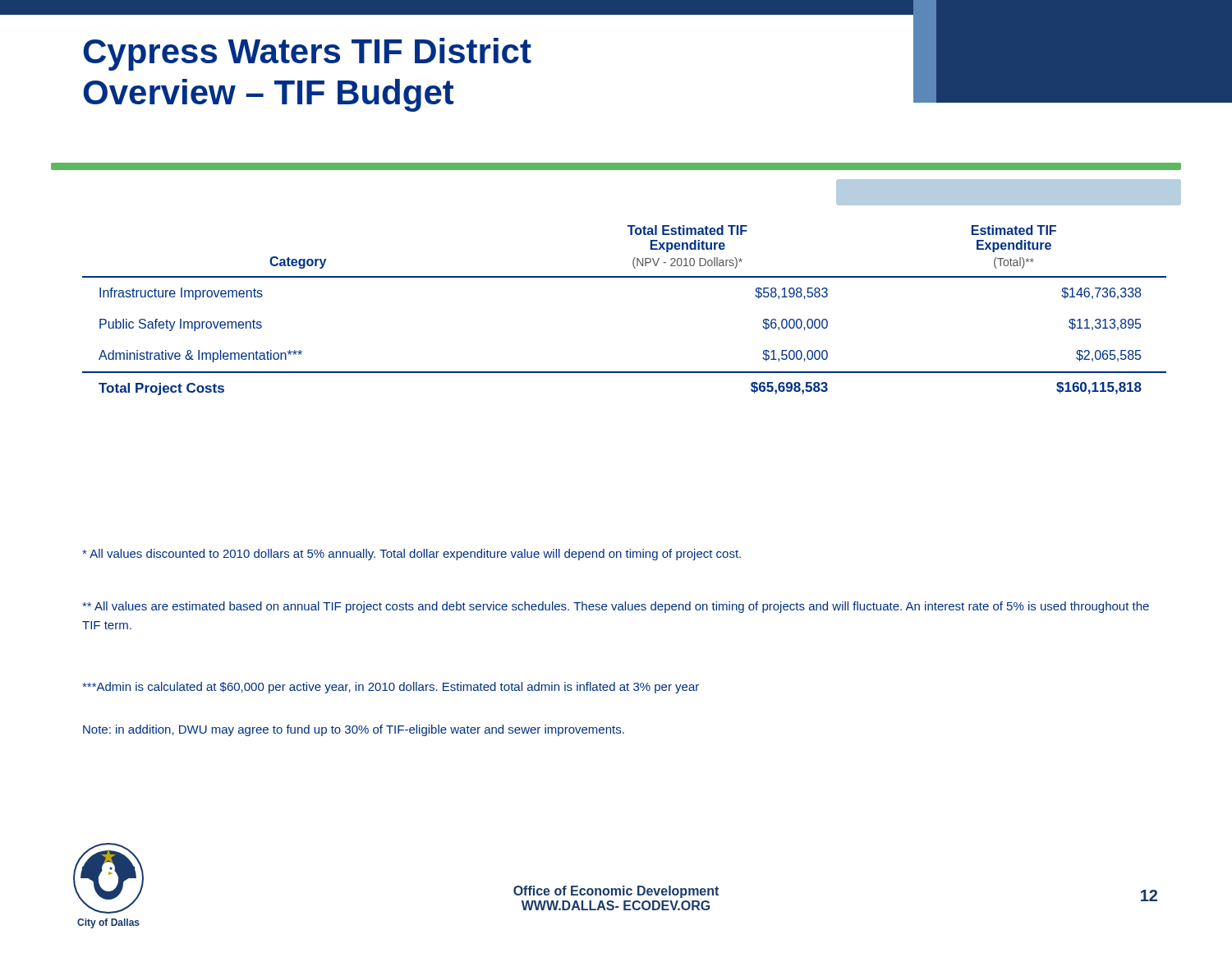Click on the table containing "Administrative & Implementation***"
Image resolution: width=1232 pixels, height=953 pixels.
[624, 324]
